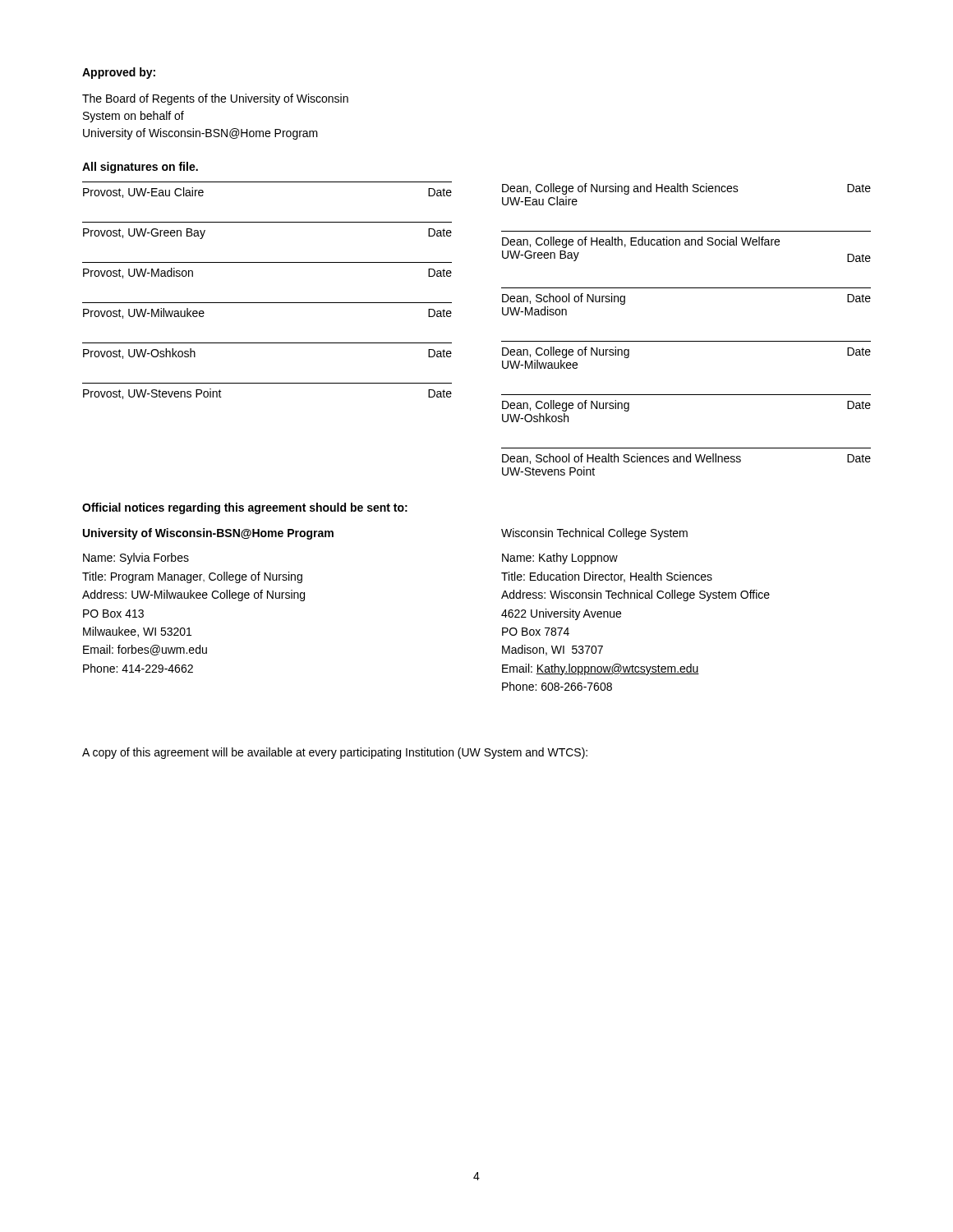Point to the element starting "Wisconsin Technical College System"
Image resolution: width=953 pixels, height=1232 pixels.
[x=595, y=533]
